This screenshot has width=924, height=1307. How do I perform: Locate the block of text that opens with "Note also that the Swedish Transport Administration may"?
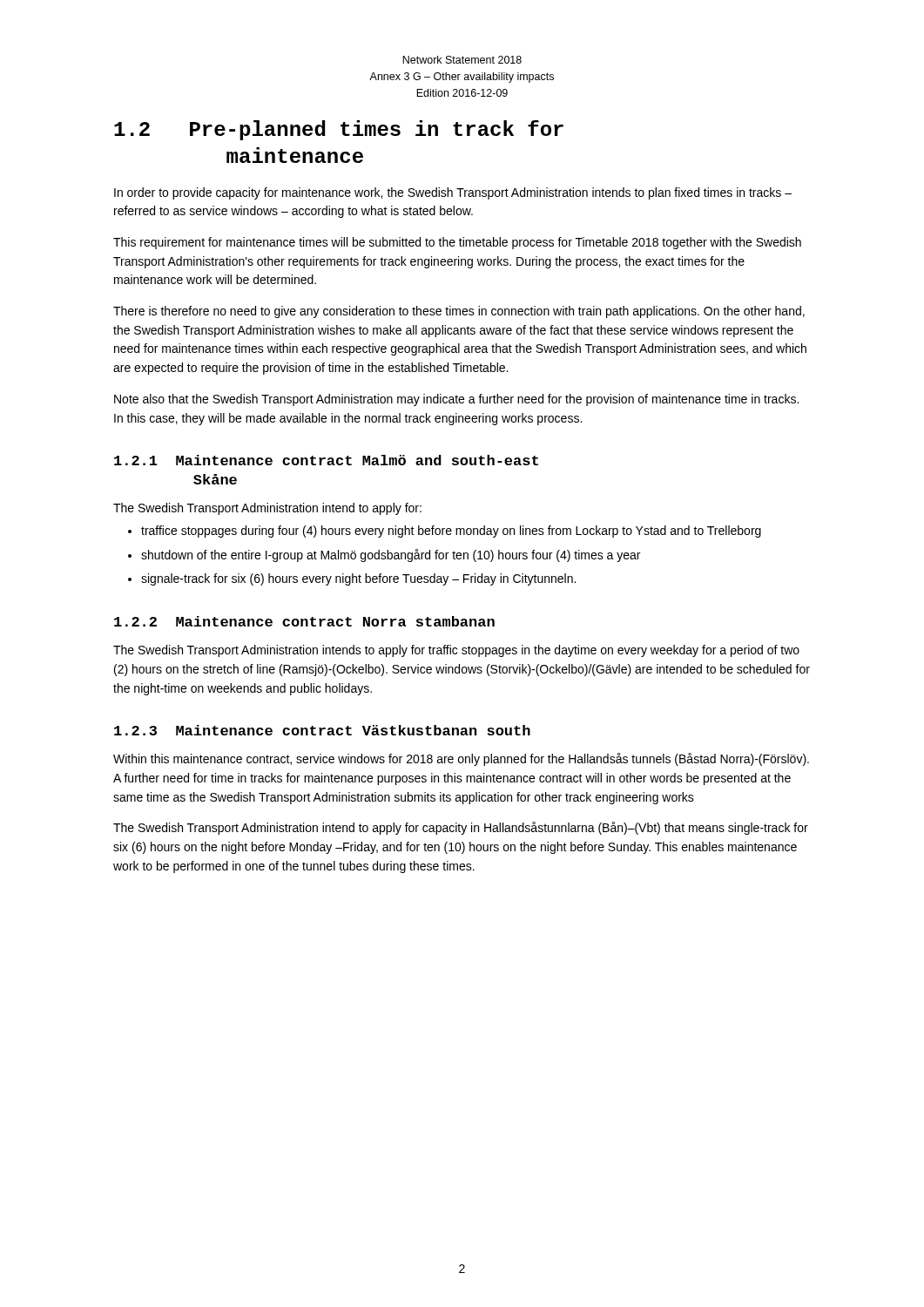462,409
